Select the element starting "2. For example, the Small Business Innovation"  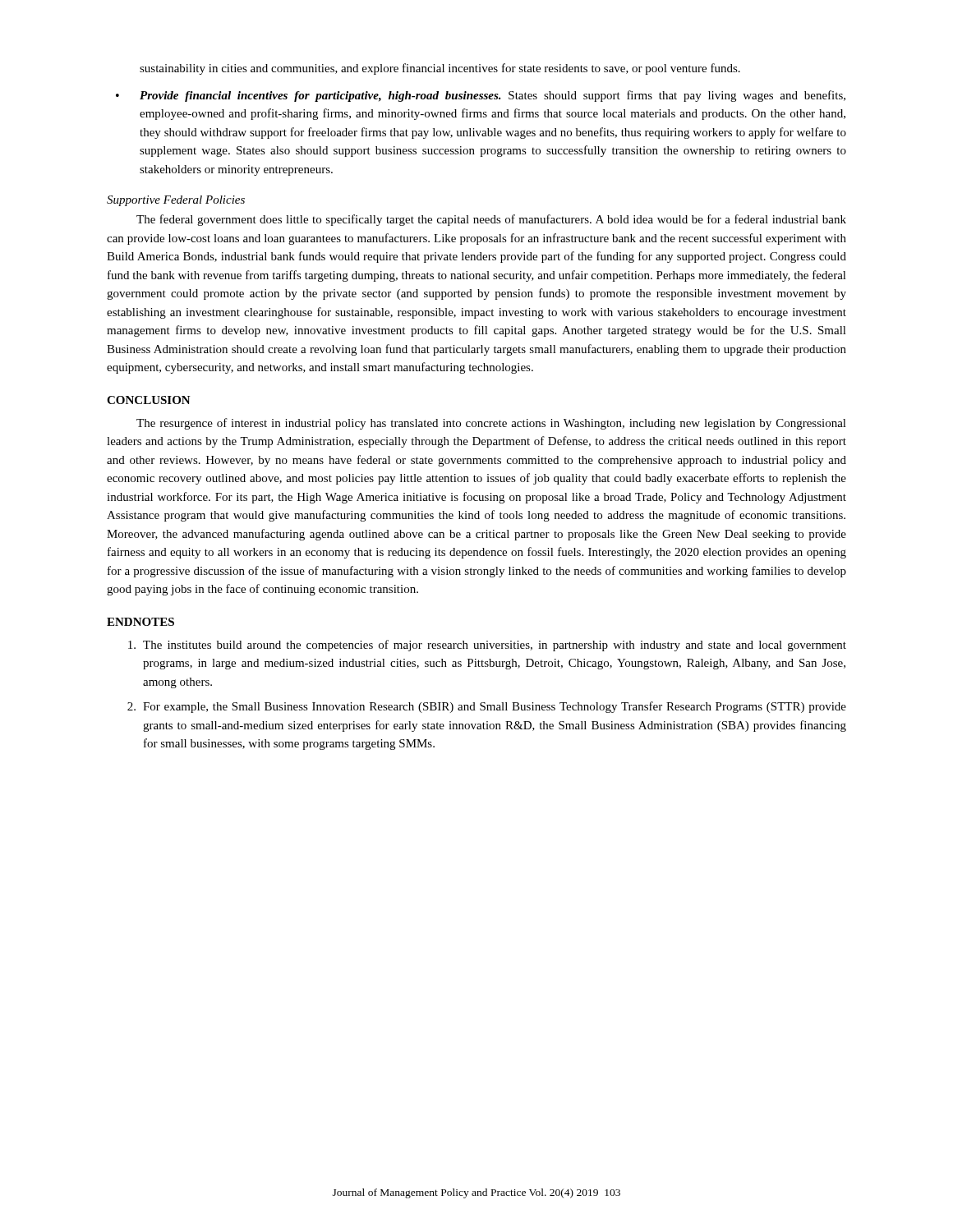[x=476, y=725]
